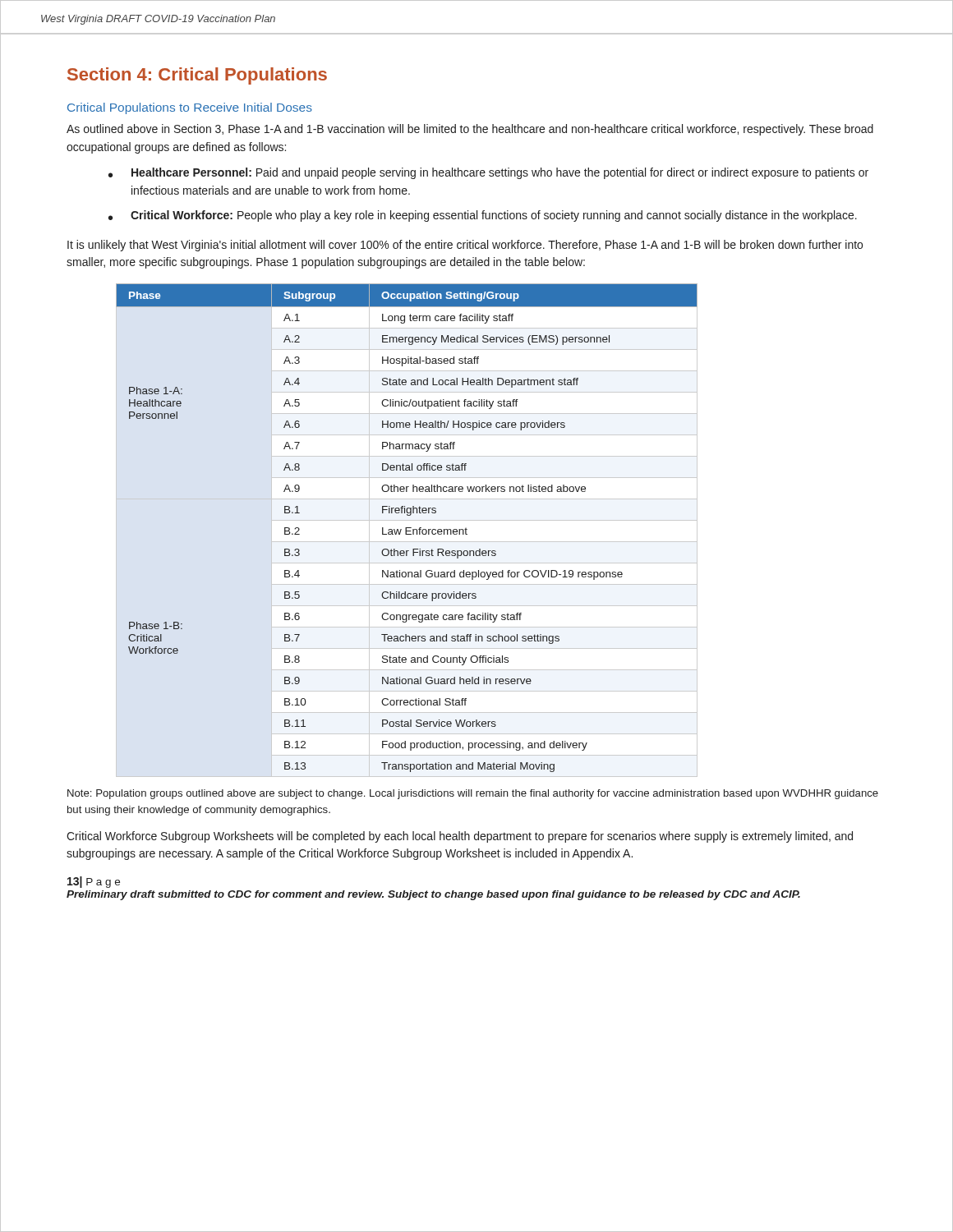Locate the element starting "• Healthcare Personnel: Paid and unpaid people"
Screen dimensions: 1232x953
497,182
